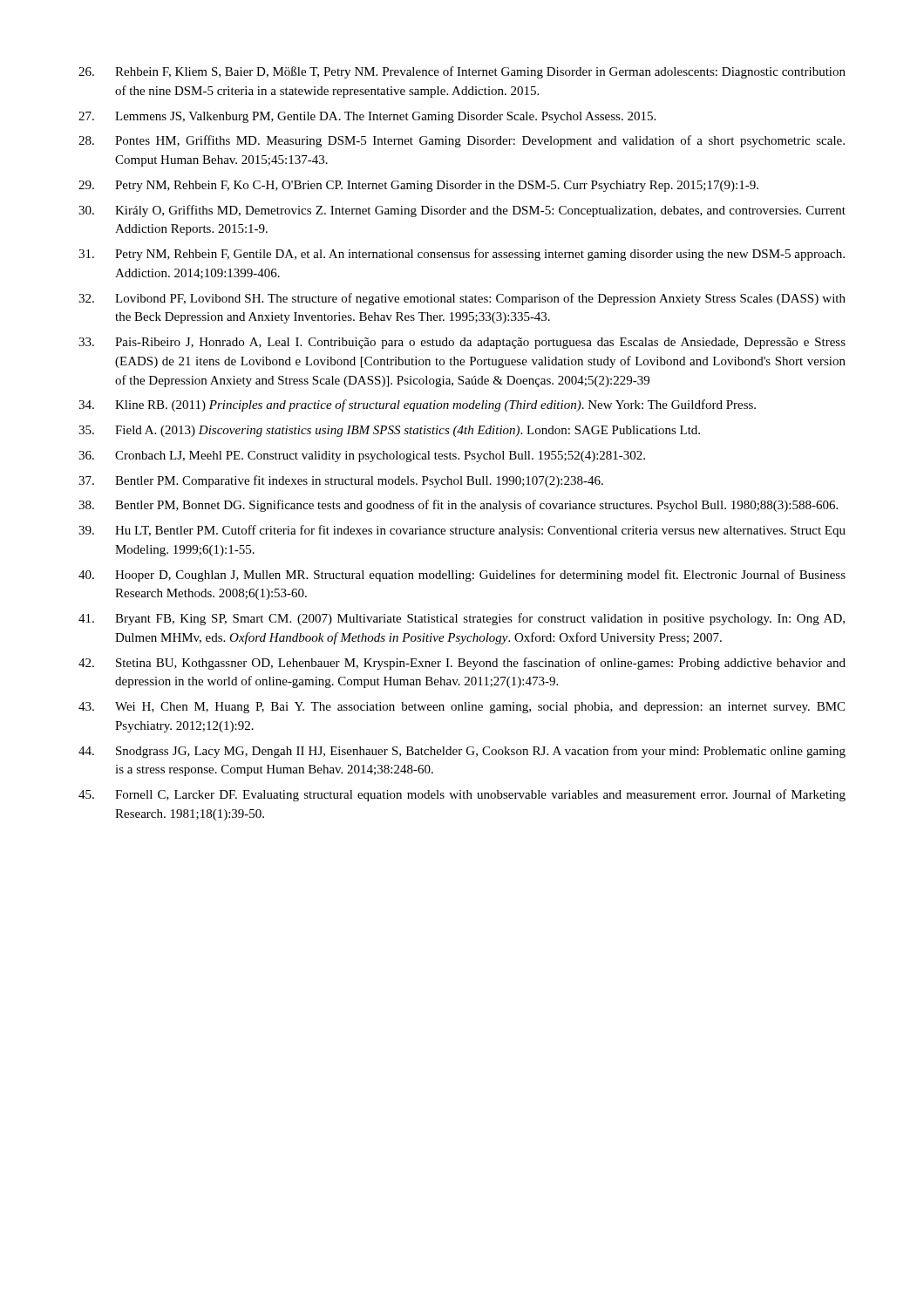
Task: Locate the block of text that opens with "32. Lovibond PF,"
Action: [x=462, y=308]
